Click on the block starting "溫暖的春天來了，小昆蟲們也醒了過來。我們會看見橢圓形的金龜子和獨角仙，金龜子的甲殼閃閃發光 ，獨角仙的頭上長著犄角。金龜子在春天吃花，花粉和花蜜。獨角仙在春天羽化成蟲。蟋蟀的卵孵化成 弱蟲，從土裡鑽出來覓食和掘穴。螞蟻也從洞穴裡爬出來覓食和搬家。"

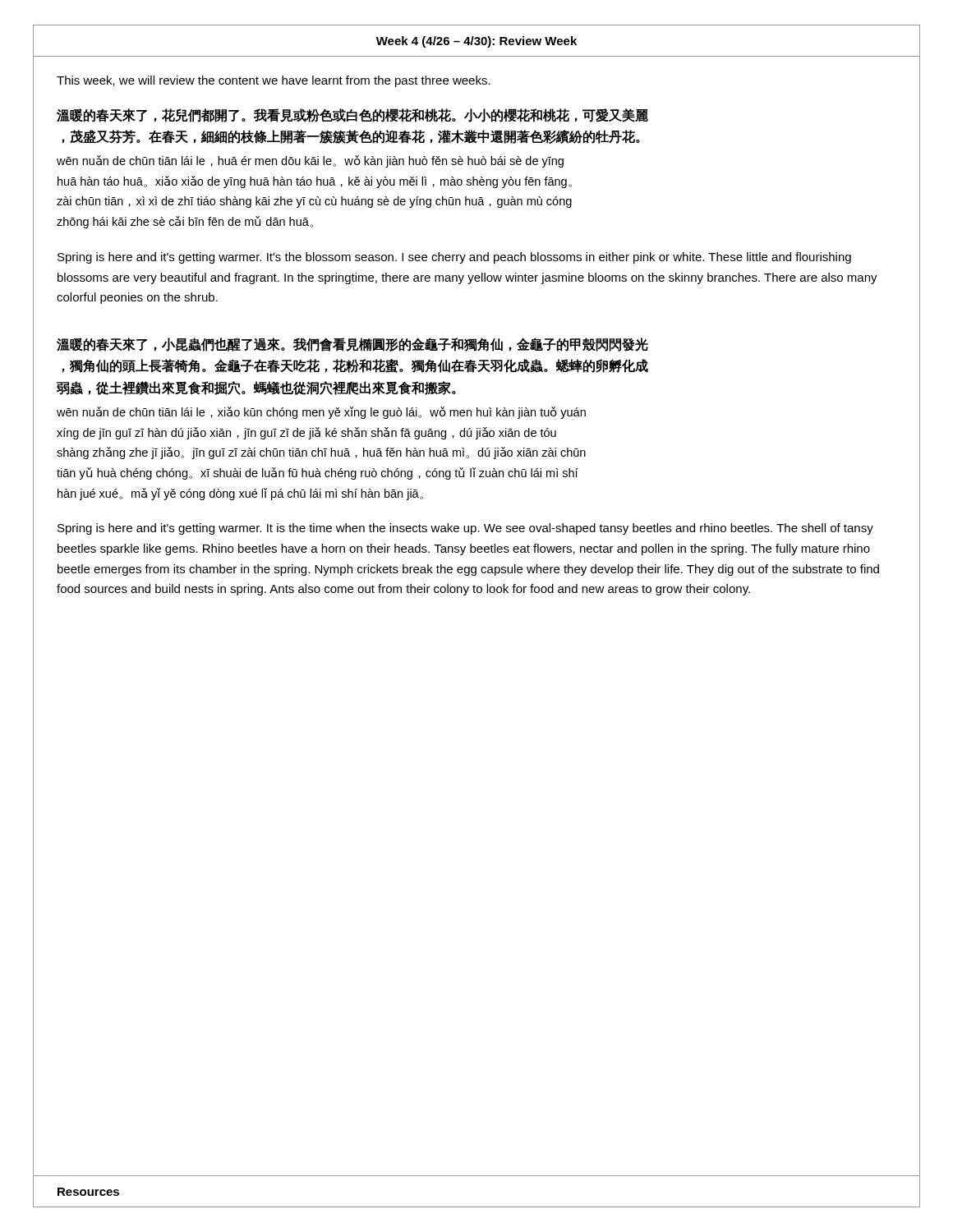(352, 366)
